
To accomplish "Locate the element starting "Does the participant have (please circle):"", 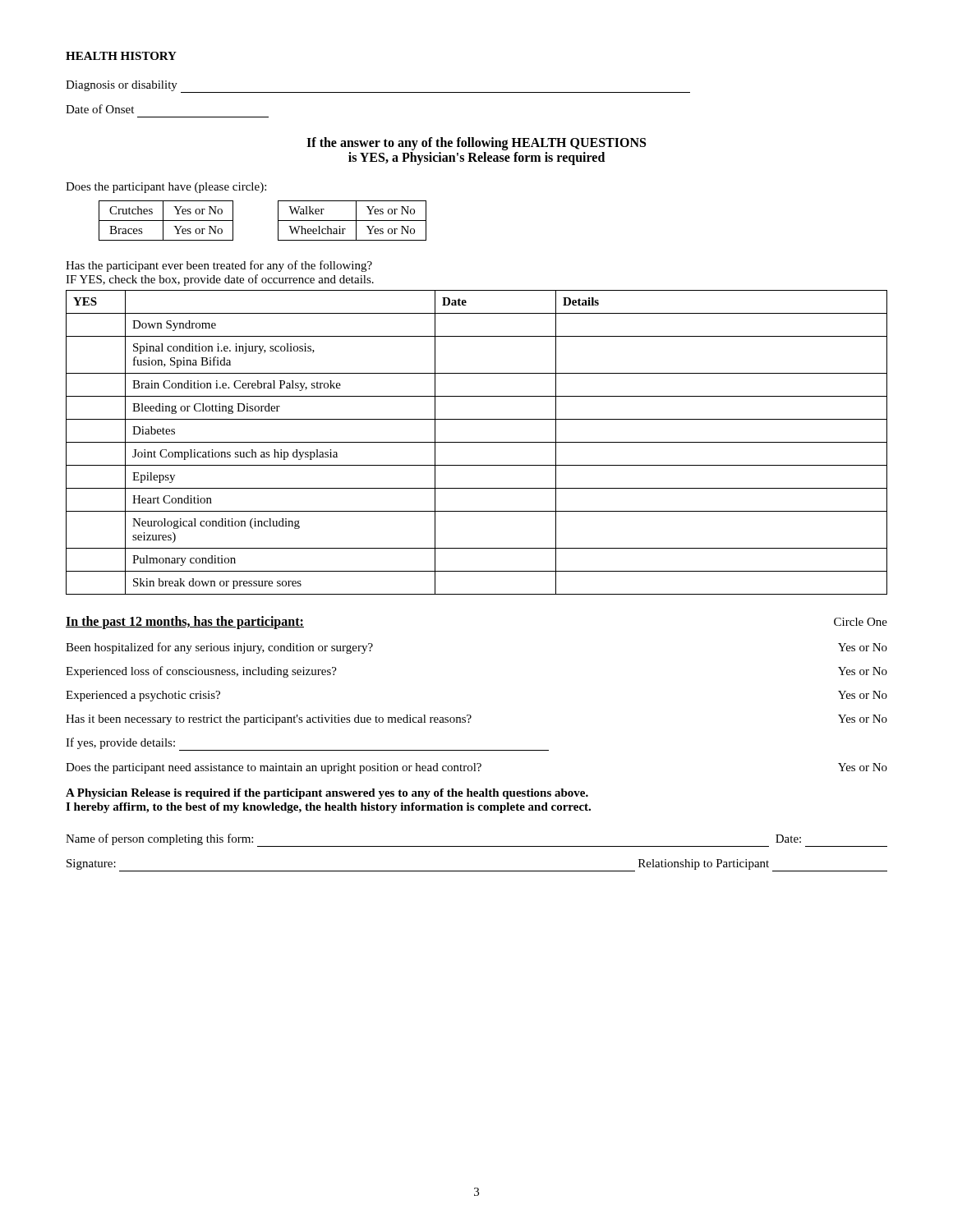I will point(166,186).
